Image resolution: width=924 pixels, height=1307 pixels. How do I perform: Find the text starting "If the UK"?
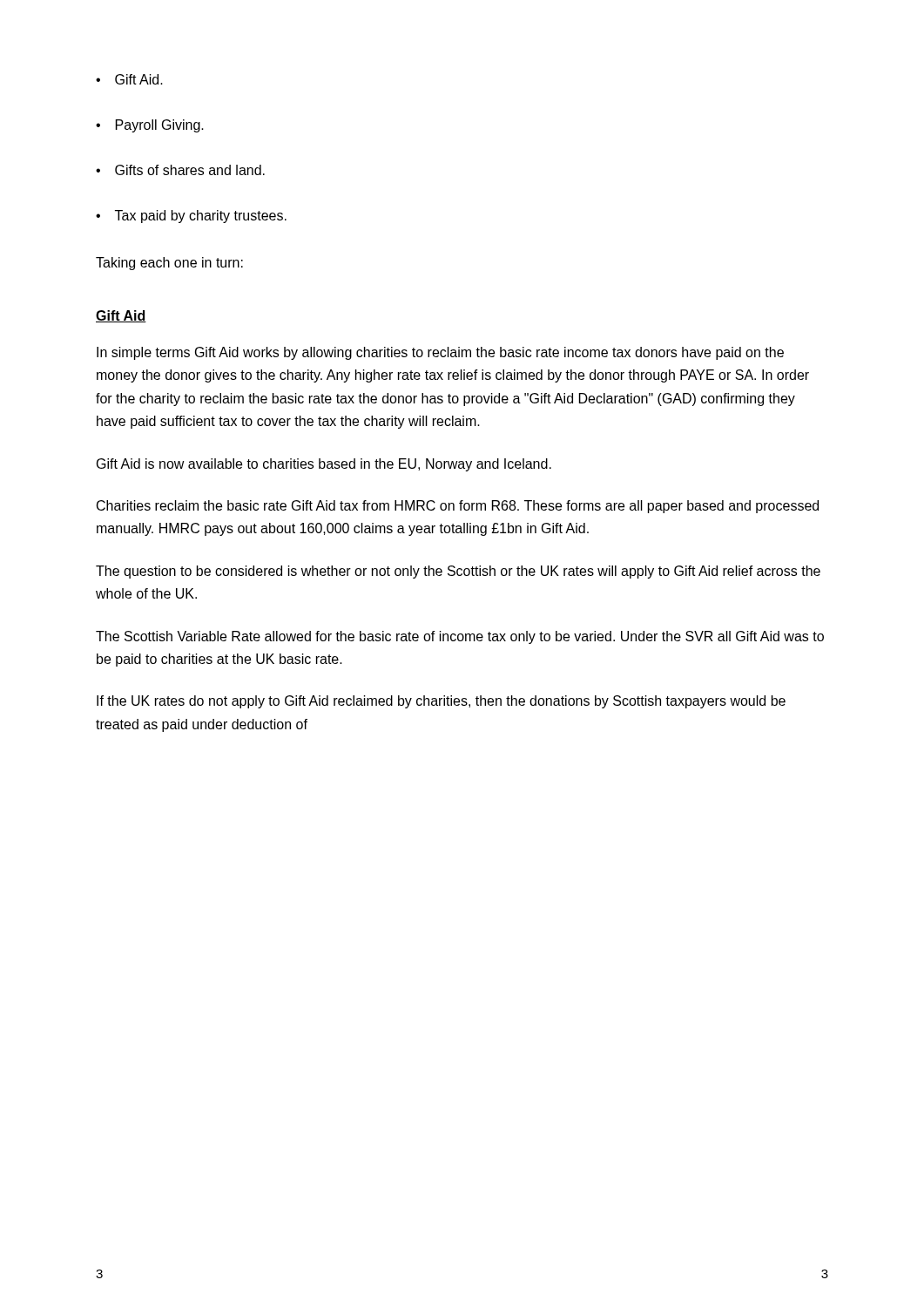441,713
